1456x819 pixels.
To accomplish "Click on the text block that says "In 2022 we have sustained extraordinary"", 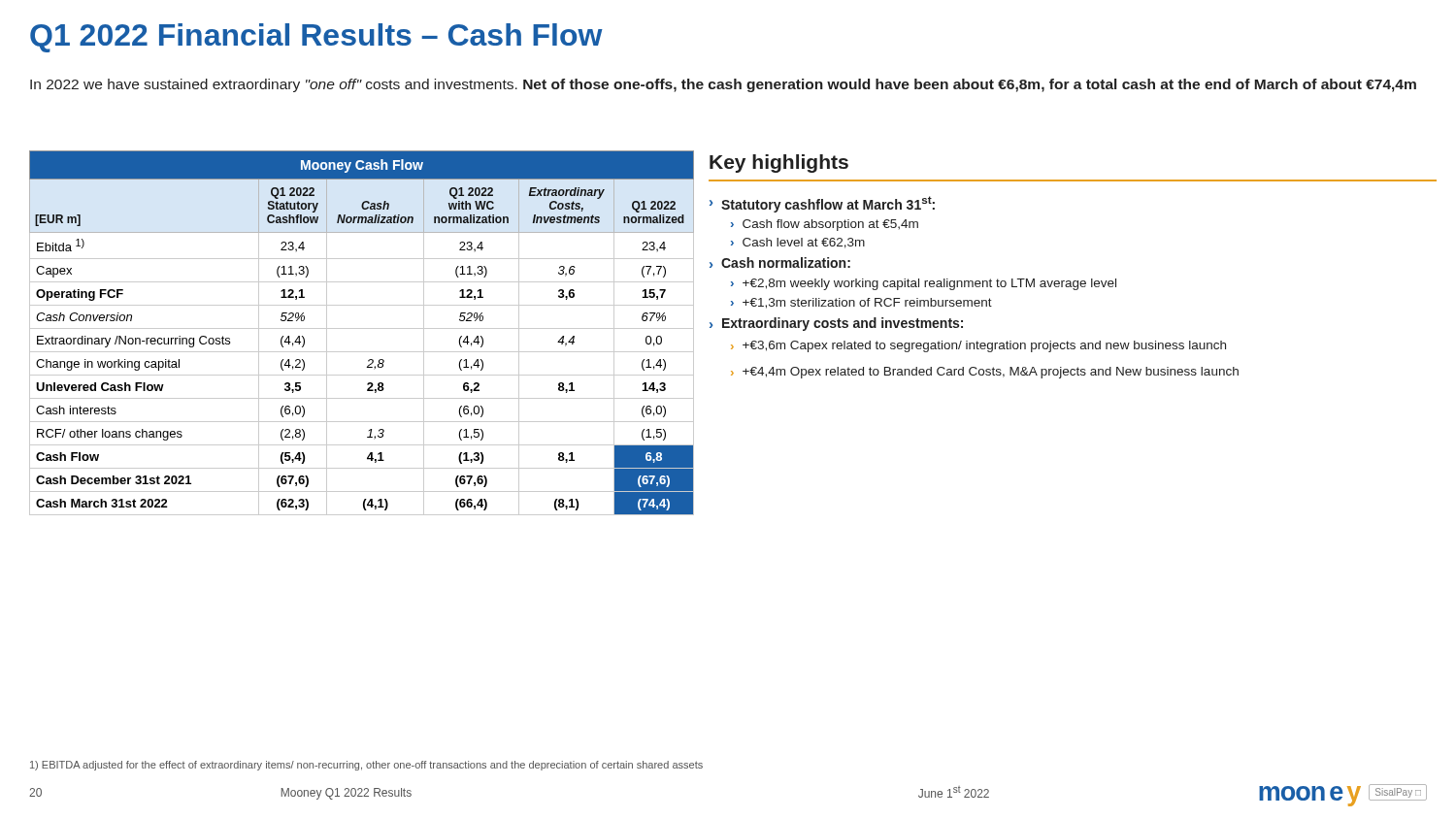I will (x=723, y=84).
